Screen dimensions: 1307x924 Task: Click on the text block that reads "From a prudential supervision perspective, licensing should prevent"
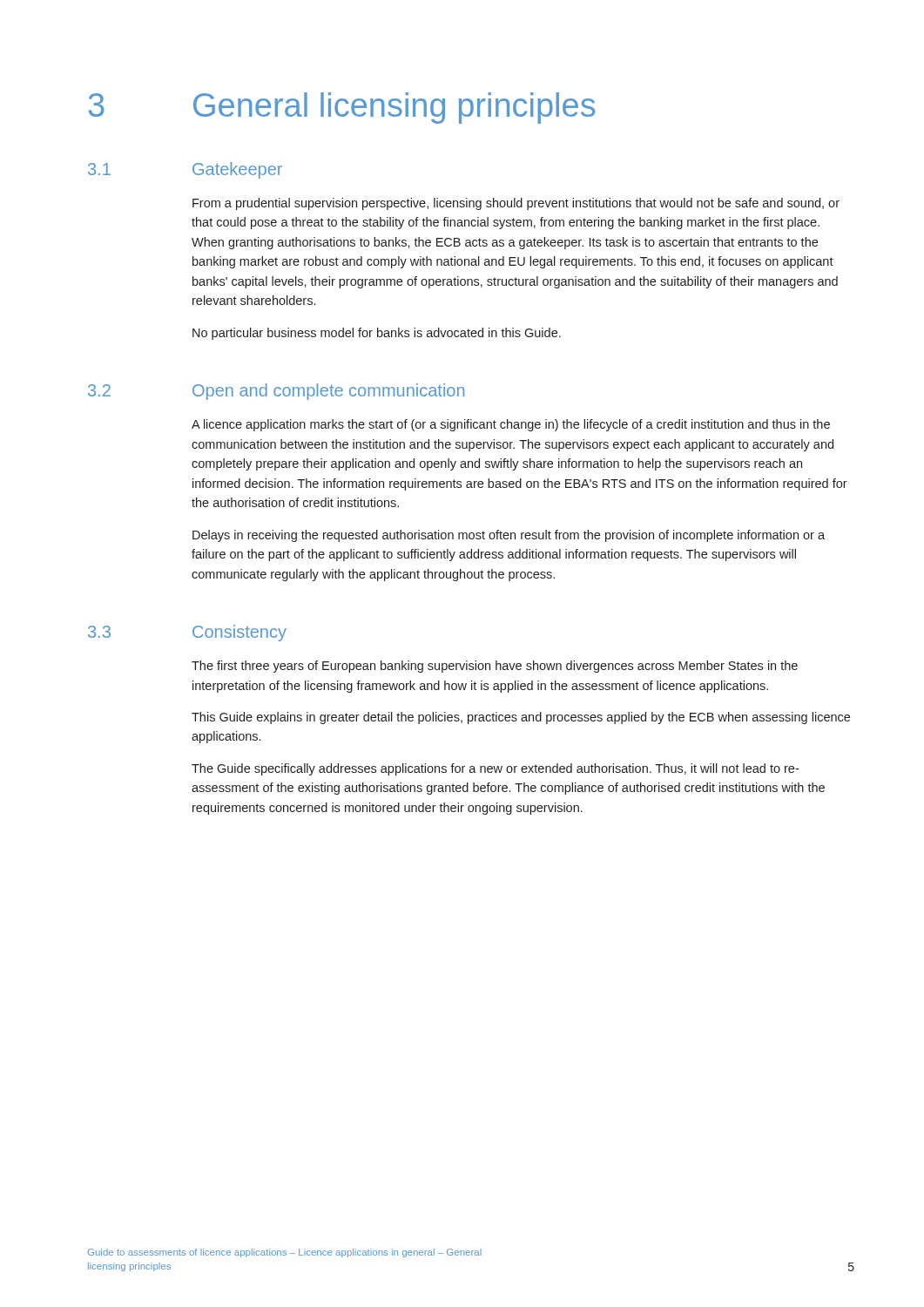pos(516,252)
